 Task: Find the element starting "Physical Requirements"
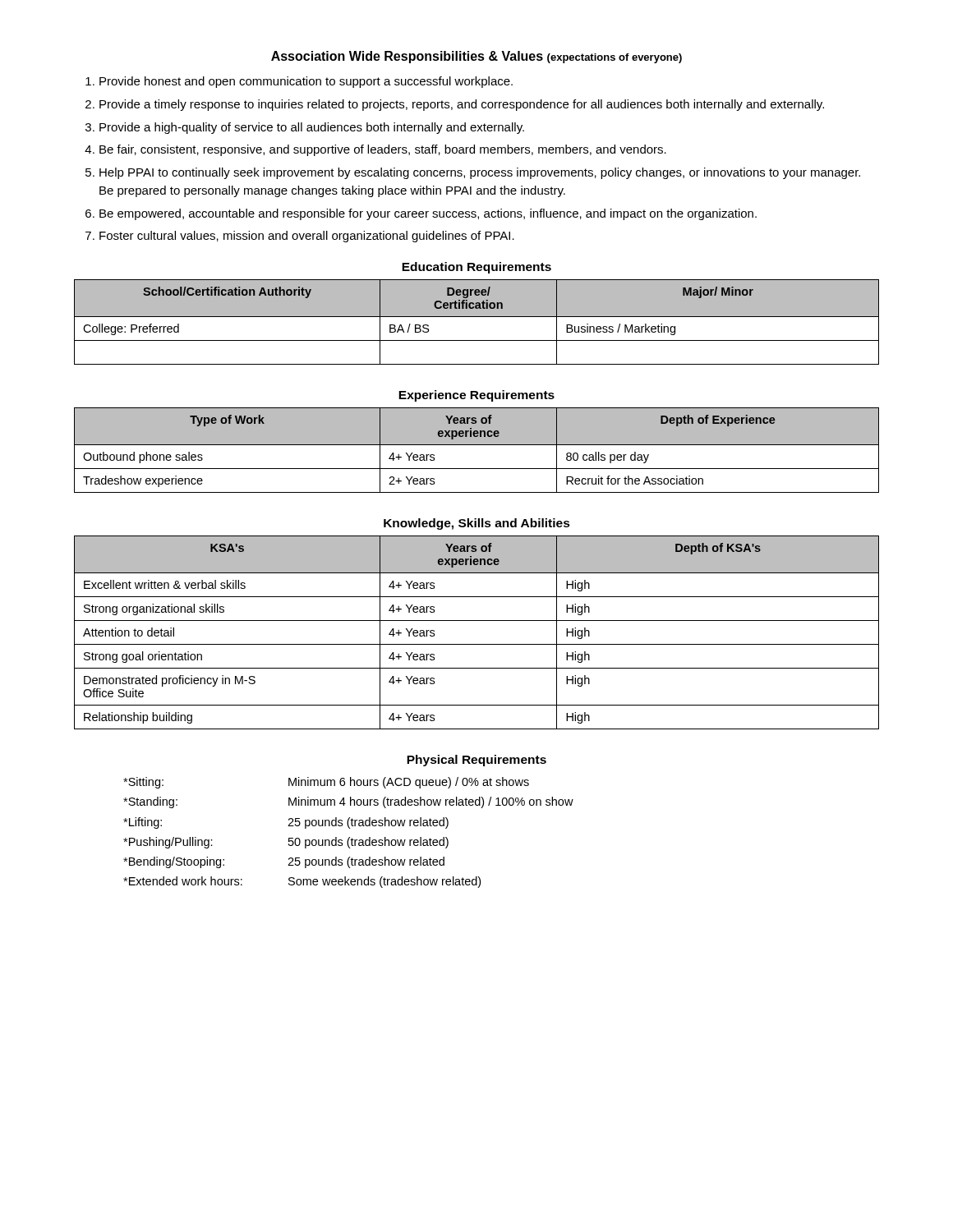point(476,759)
